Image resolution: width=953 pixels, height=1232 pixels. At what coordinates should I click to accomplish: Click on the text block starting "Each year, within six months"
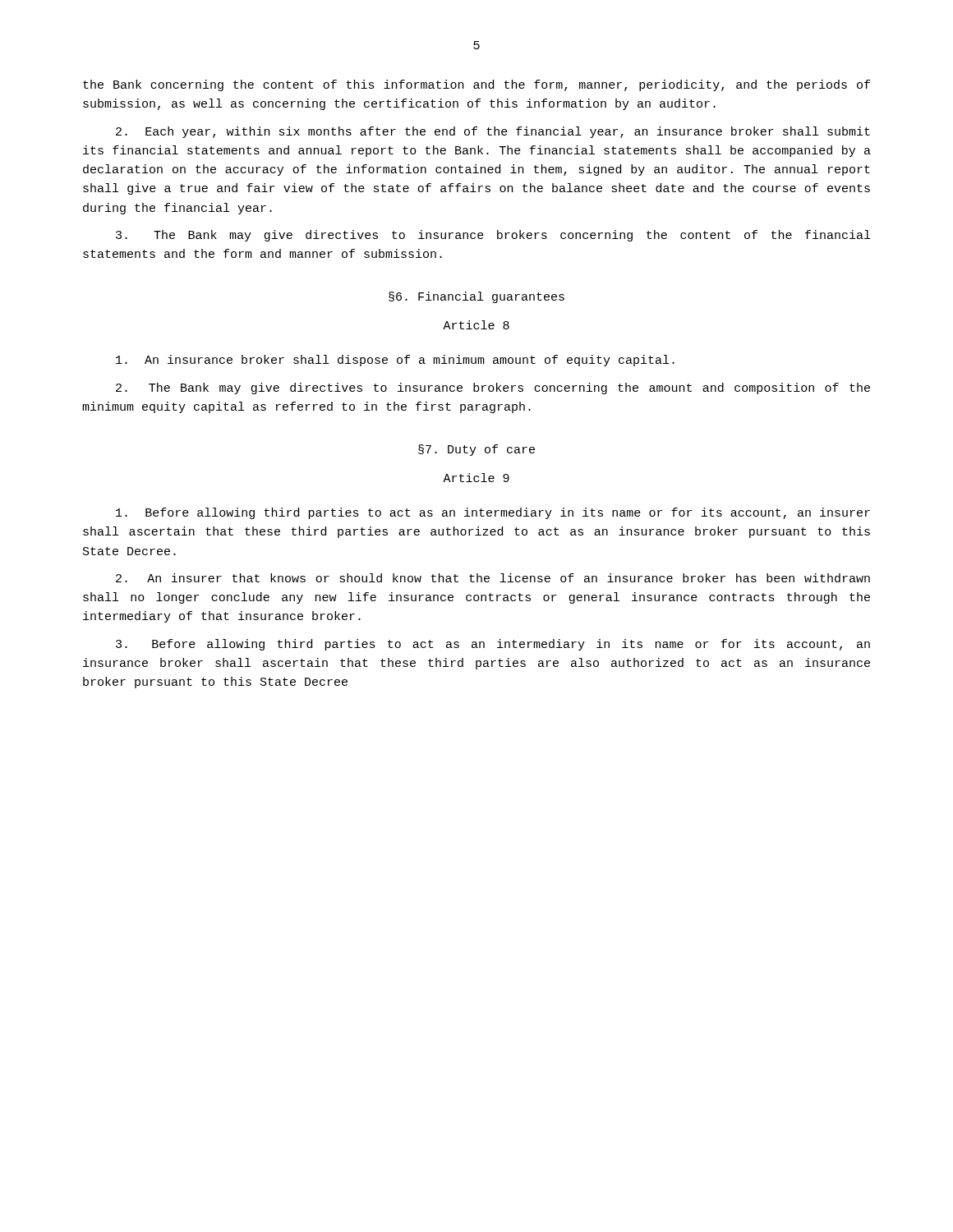476,171
